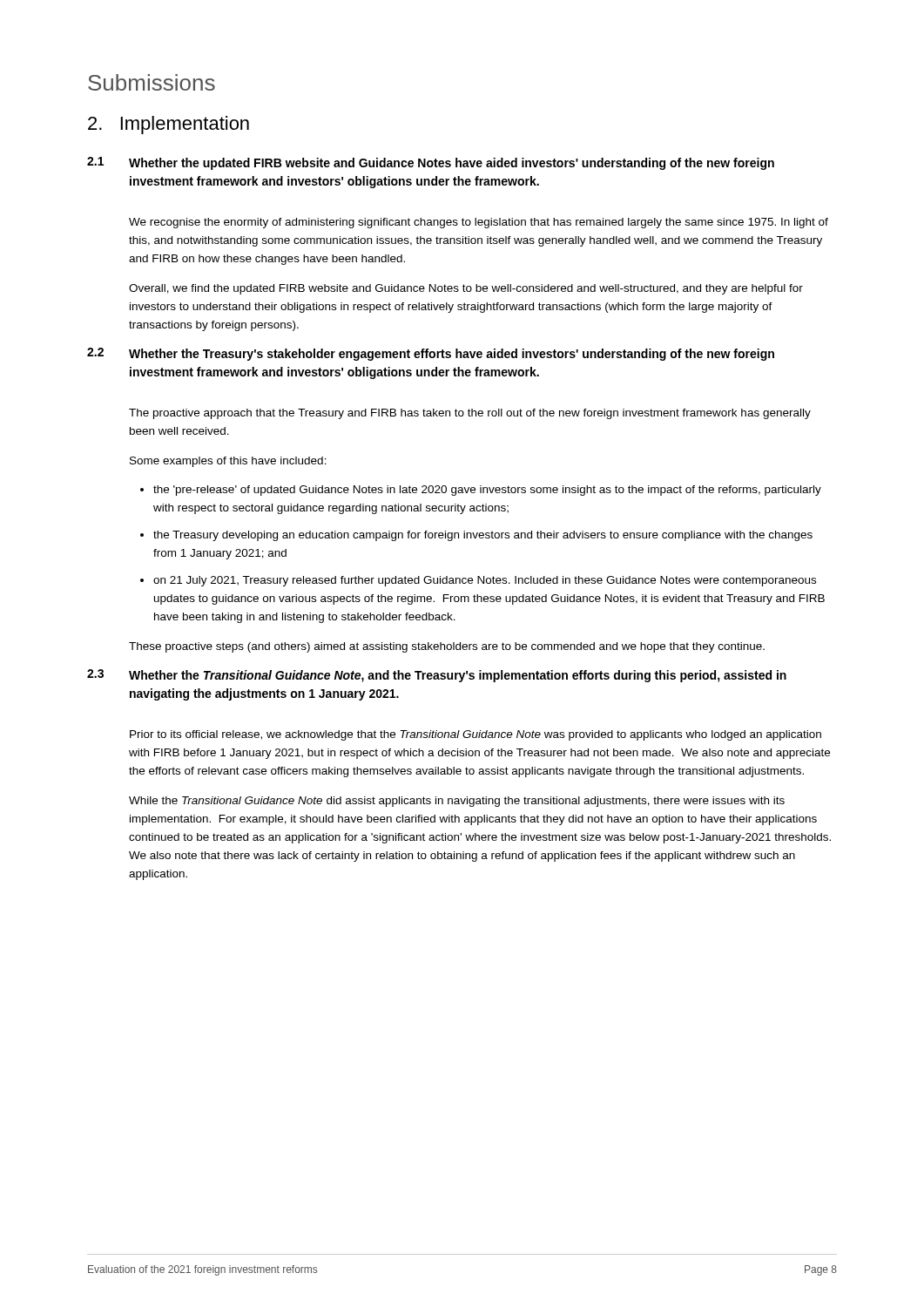Screen dimensions: 1307x924
Task: Locate the block of text that opens with "the 'pre-release' of updated"
Action: (487, 499)
